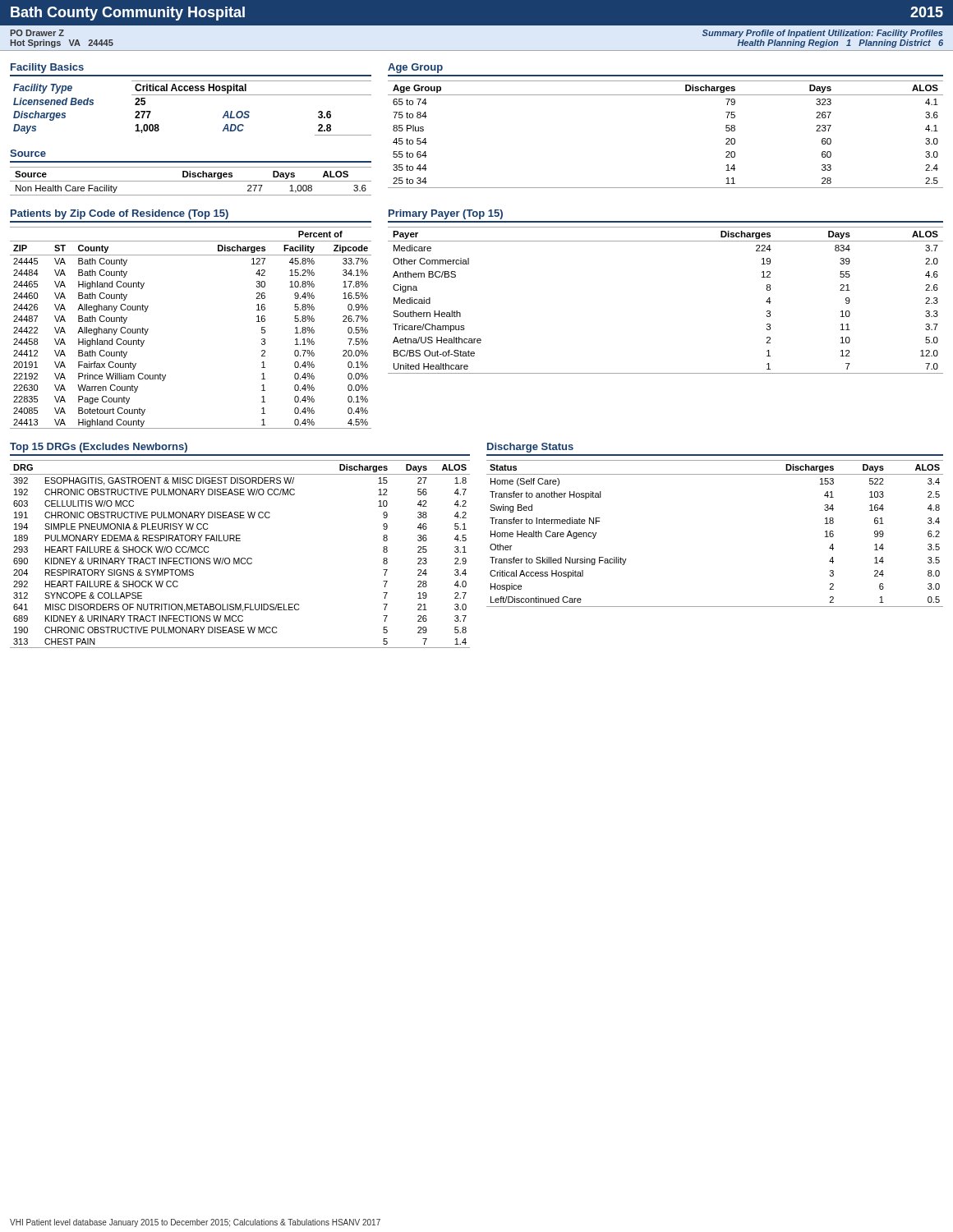Locate the element starting "Discharge Status"
The image size is (953, 1232).
pyautogui.click(x=530, y=446)
